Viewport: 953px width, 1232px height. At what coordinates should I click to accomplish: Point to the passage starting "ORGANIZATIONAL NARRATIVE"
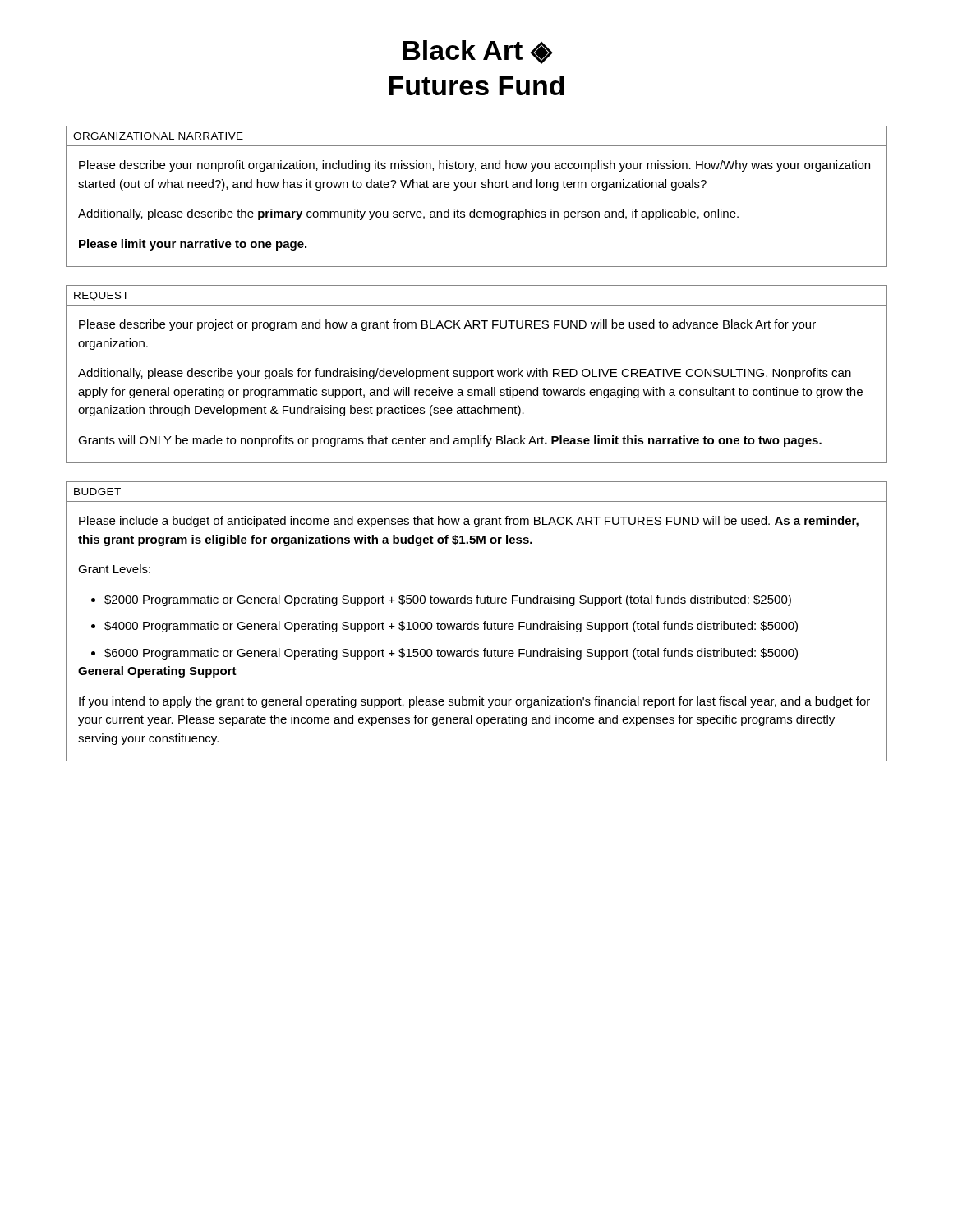tap(158, 136)
